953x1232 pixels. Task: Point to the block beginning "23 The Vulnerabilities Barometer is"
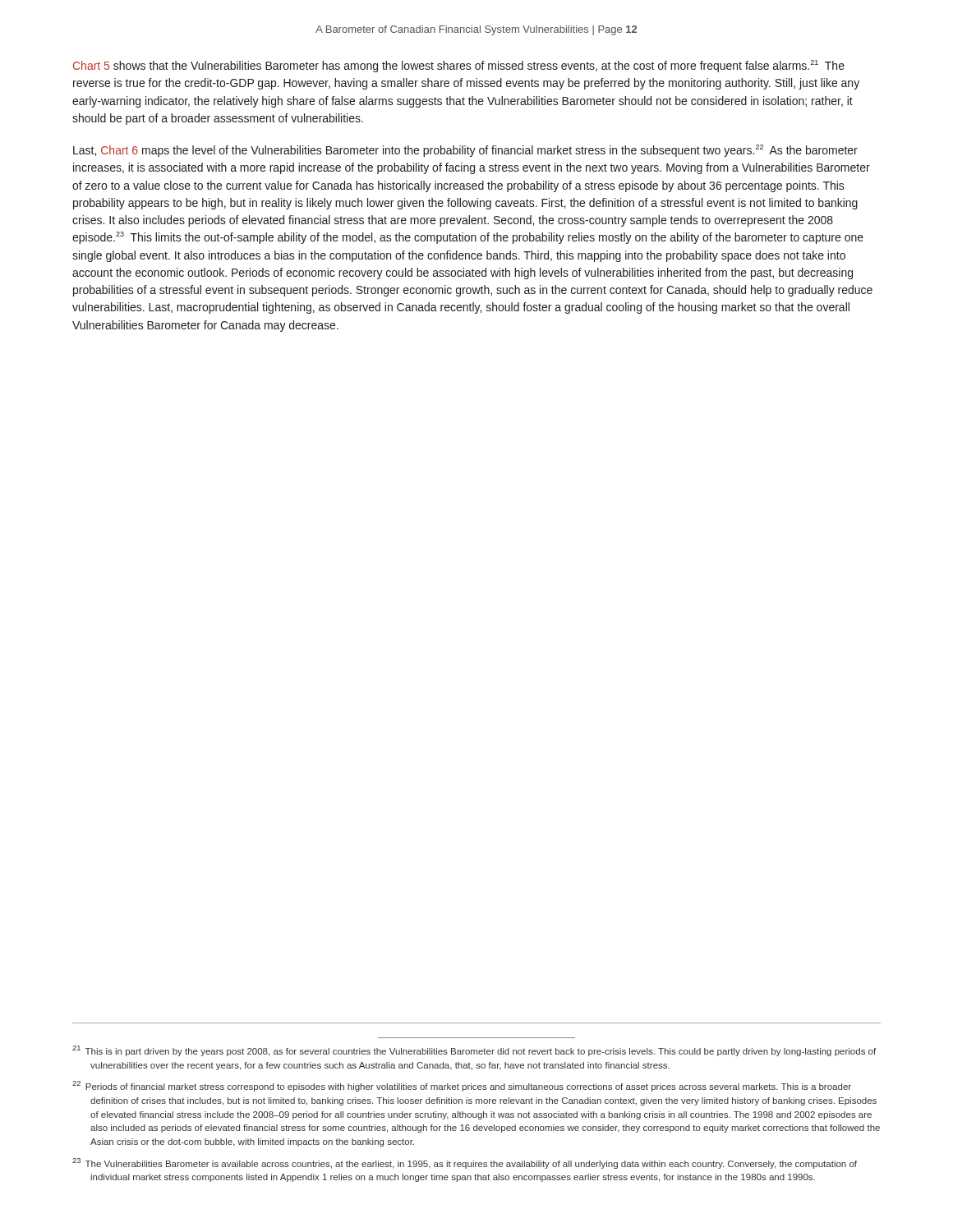point(465,1170)
